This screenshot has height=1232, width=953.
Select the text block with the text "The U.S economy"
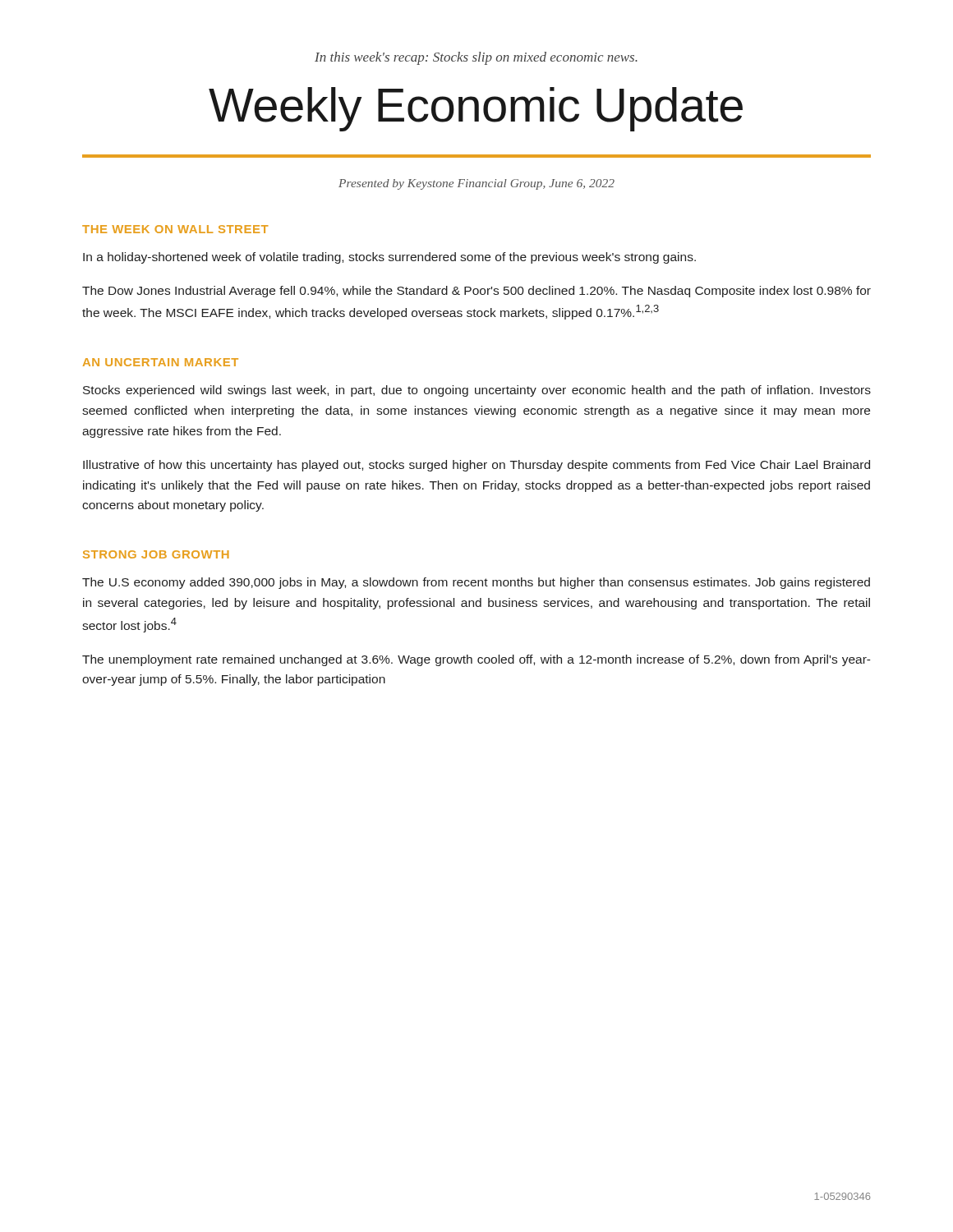(476, 604)
